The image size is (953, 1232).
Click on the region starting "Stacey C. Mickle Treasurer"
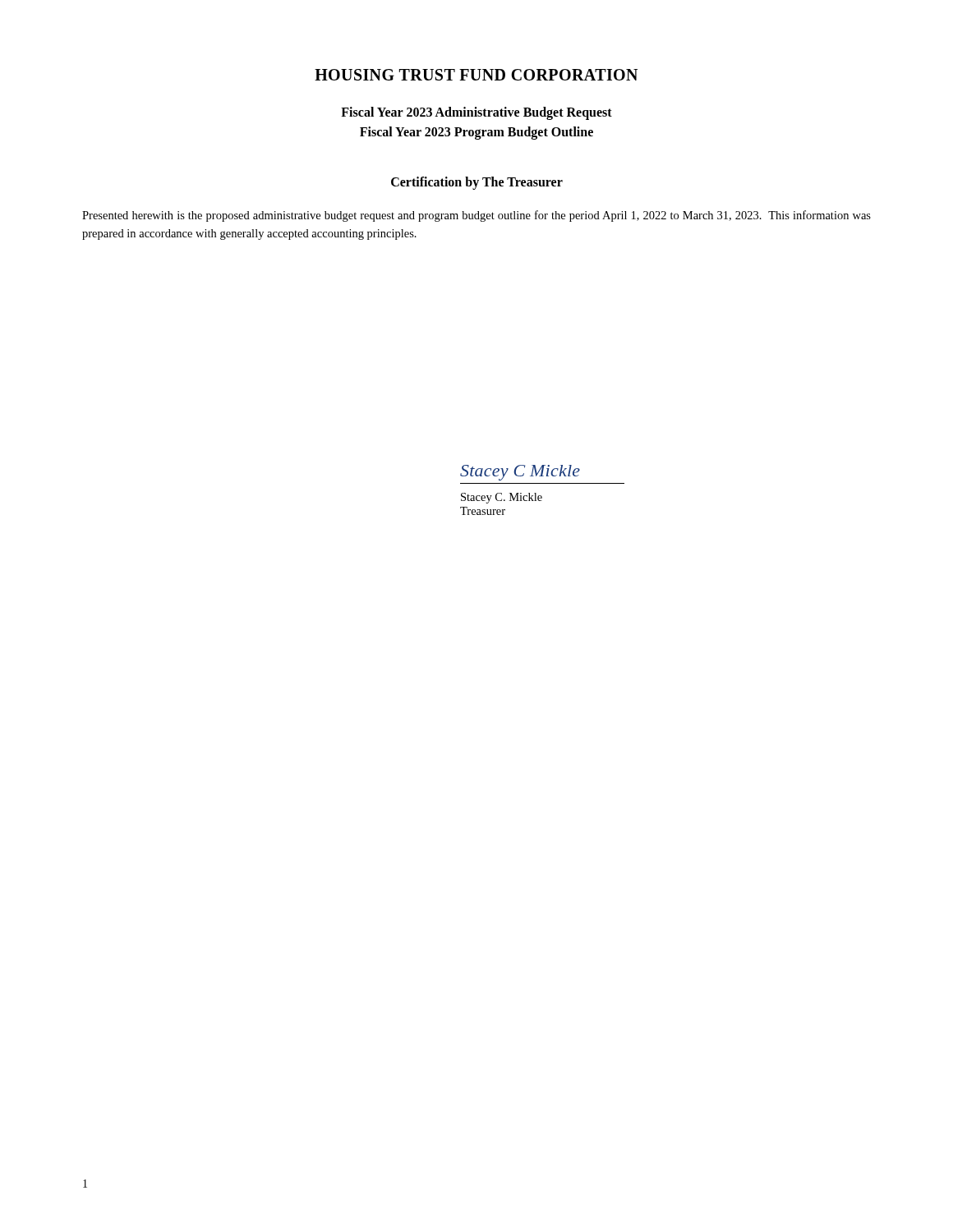click(x=542, y=504)
